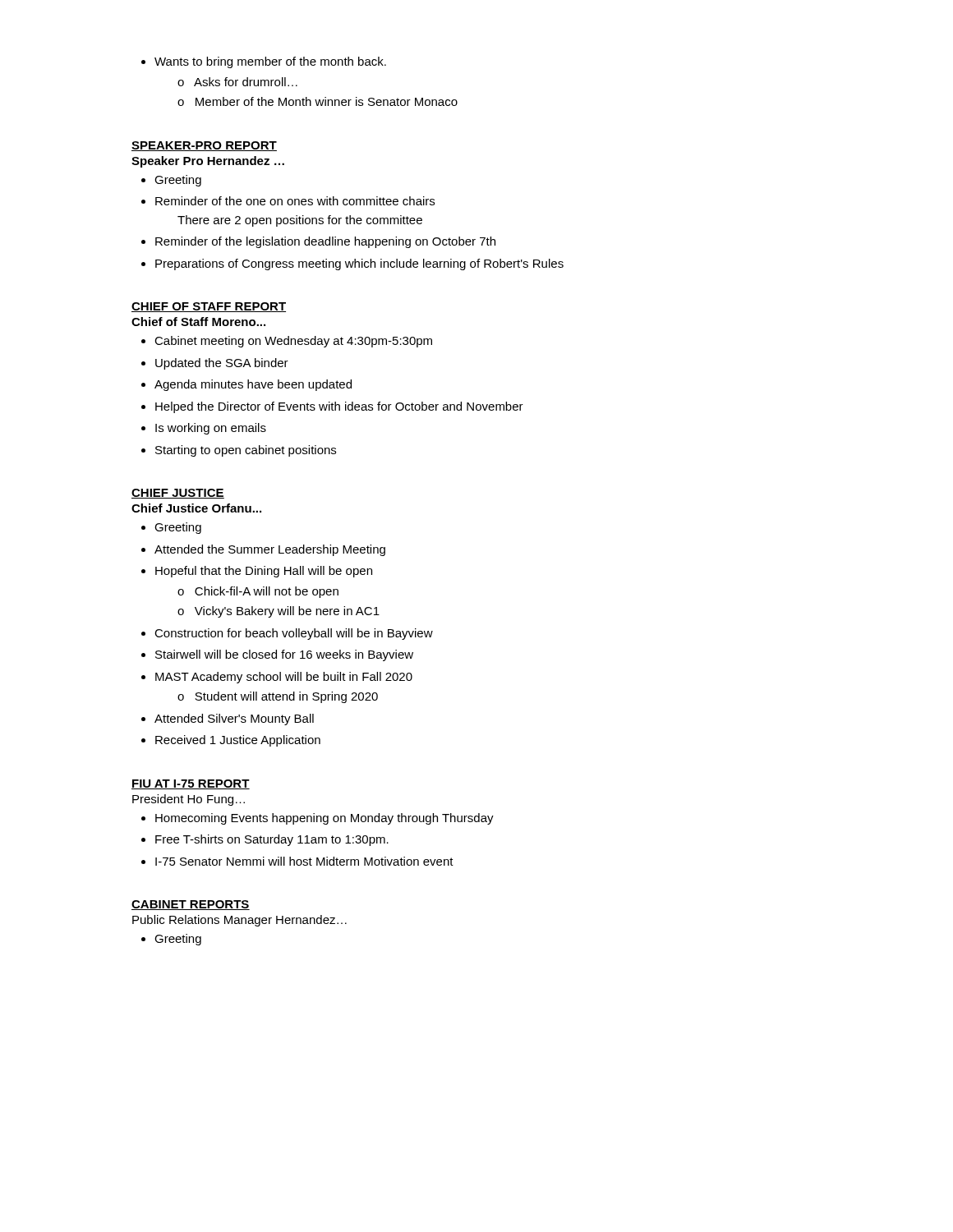Screen dimensions: 1232x953
Task: Find the passage starting "Chief Justice Orfanu..."
Action: click(x=196, y=508)
